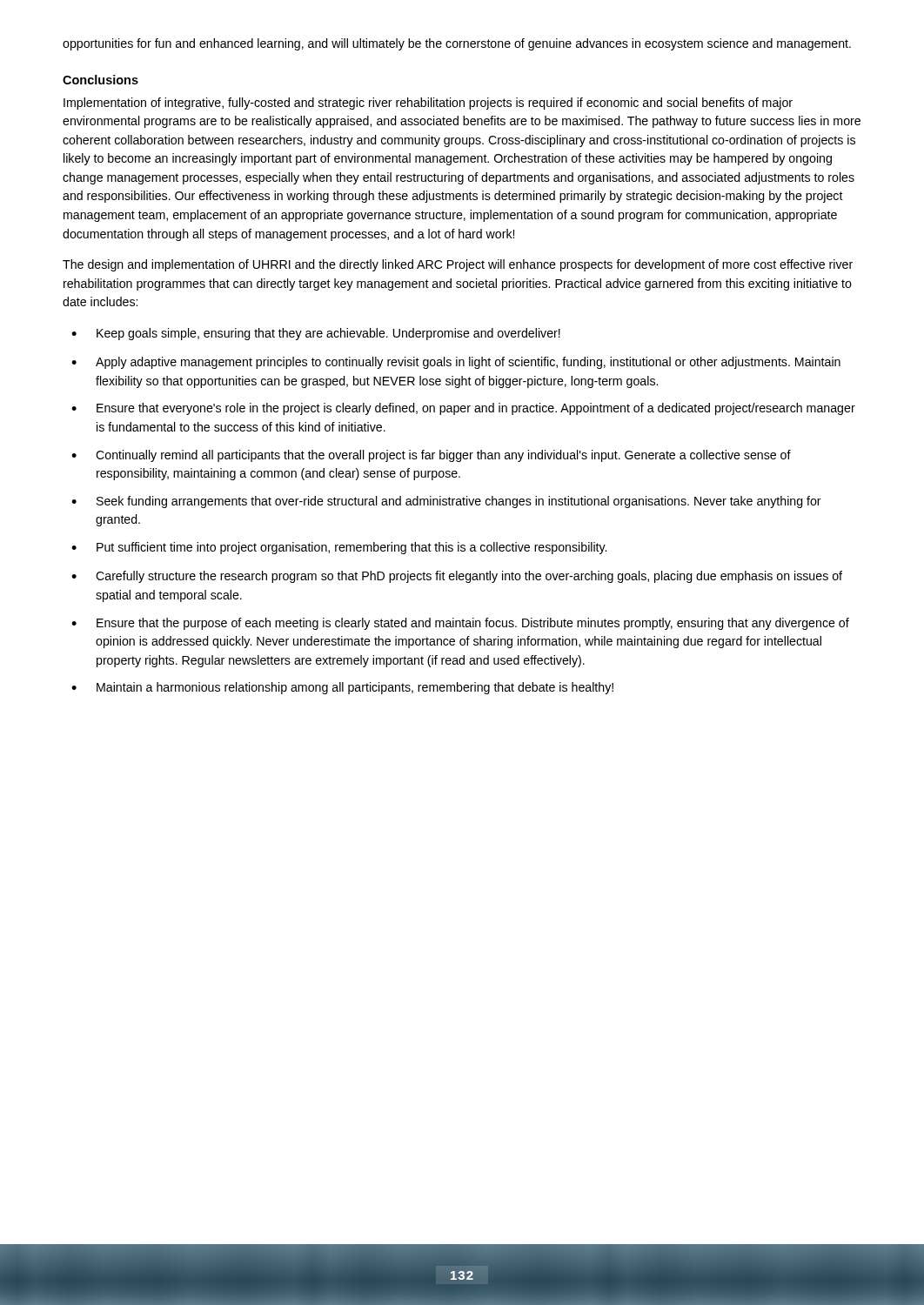
Task: Point to the block starting "• Put sufficient time into project"
Action: (x=466, y=549)
